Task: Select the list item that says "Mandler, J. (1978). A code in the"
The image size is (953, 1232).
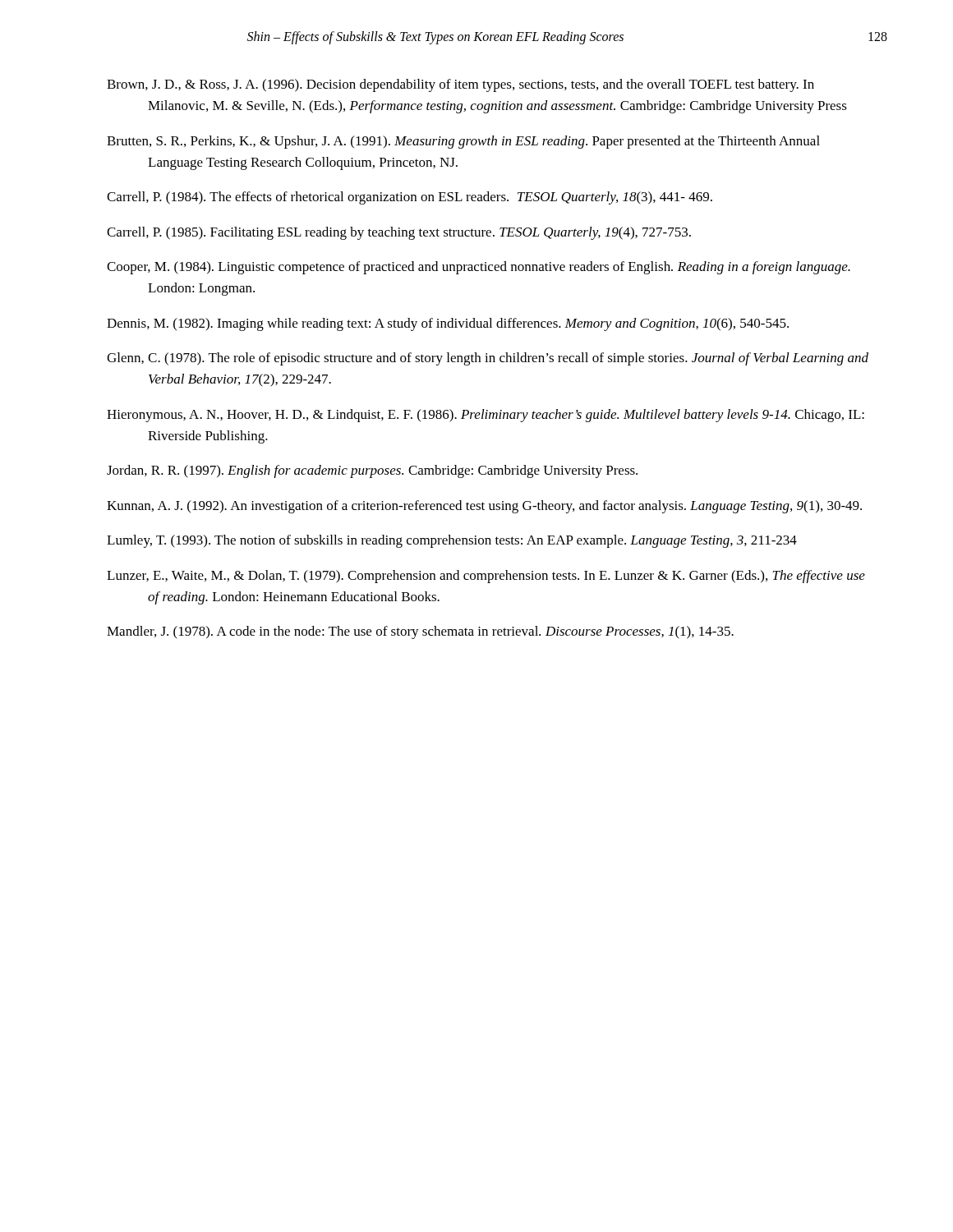Action: point(421,631)
